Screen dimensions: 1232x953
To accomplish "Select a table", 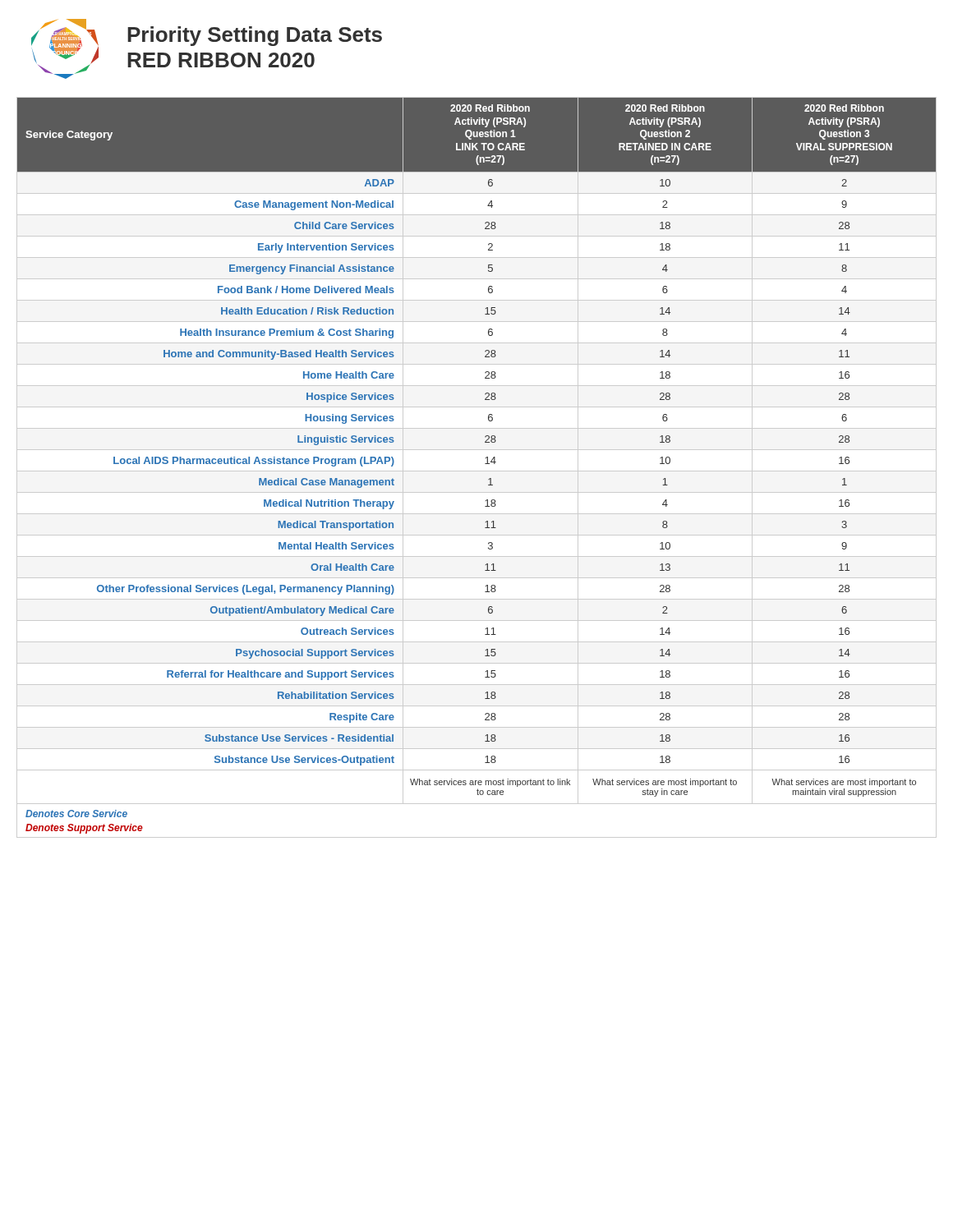I will [x=476, y=467].
